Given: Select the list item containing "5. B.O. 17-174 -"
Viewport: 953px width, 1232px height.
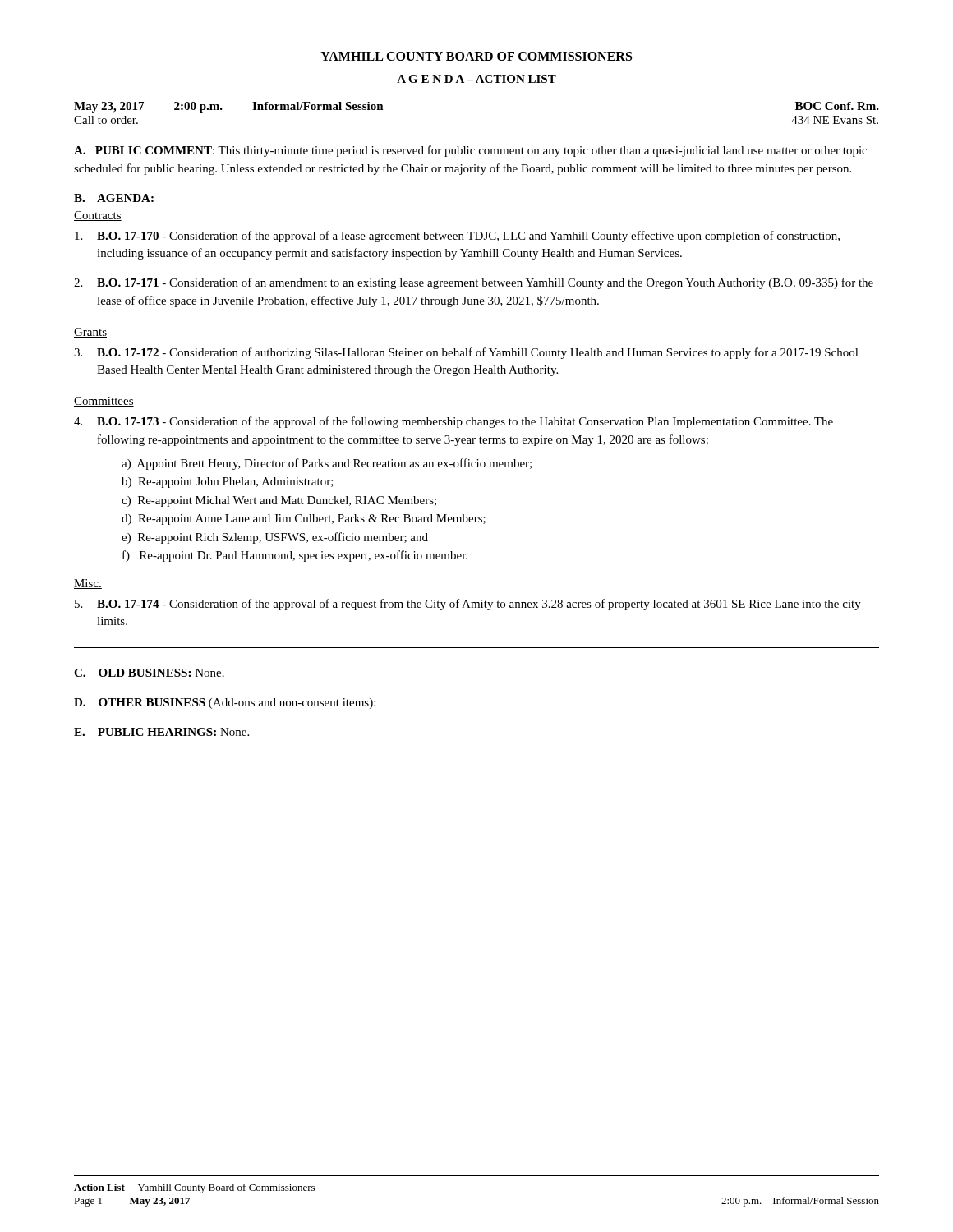Looking at the screenshot, I should coord(476,613).
